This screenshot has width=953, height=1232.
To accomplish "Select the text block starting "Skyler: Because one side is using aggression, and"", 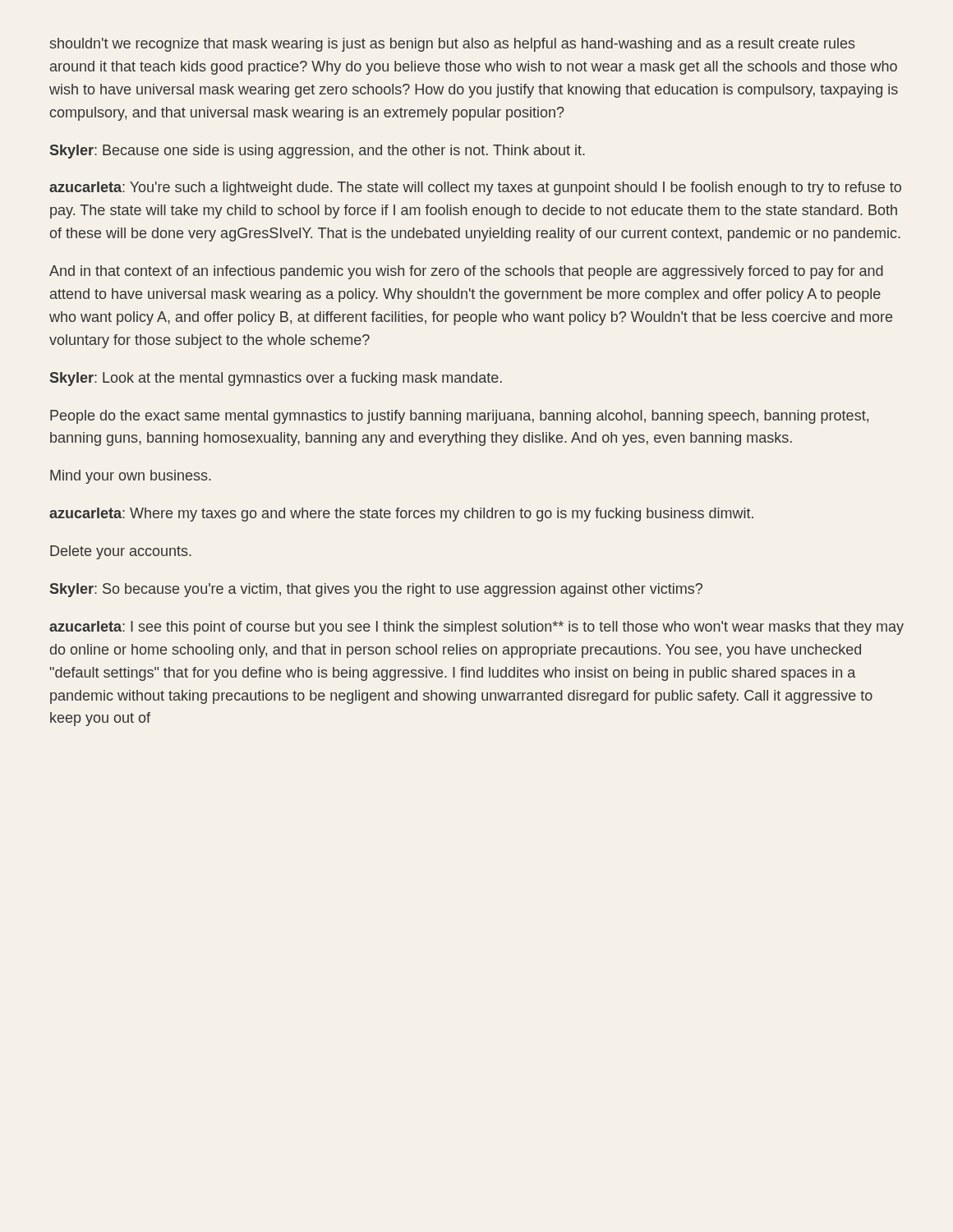I will (x=318, y=150).
